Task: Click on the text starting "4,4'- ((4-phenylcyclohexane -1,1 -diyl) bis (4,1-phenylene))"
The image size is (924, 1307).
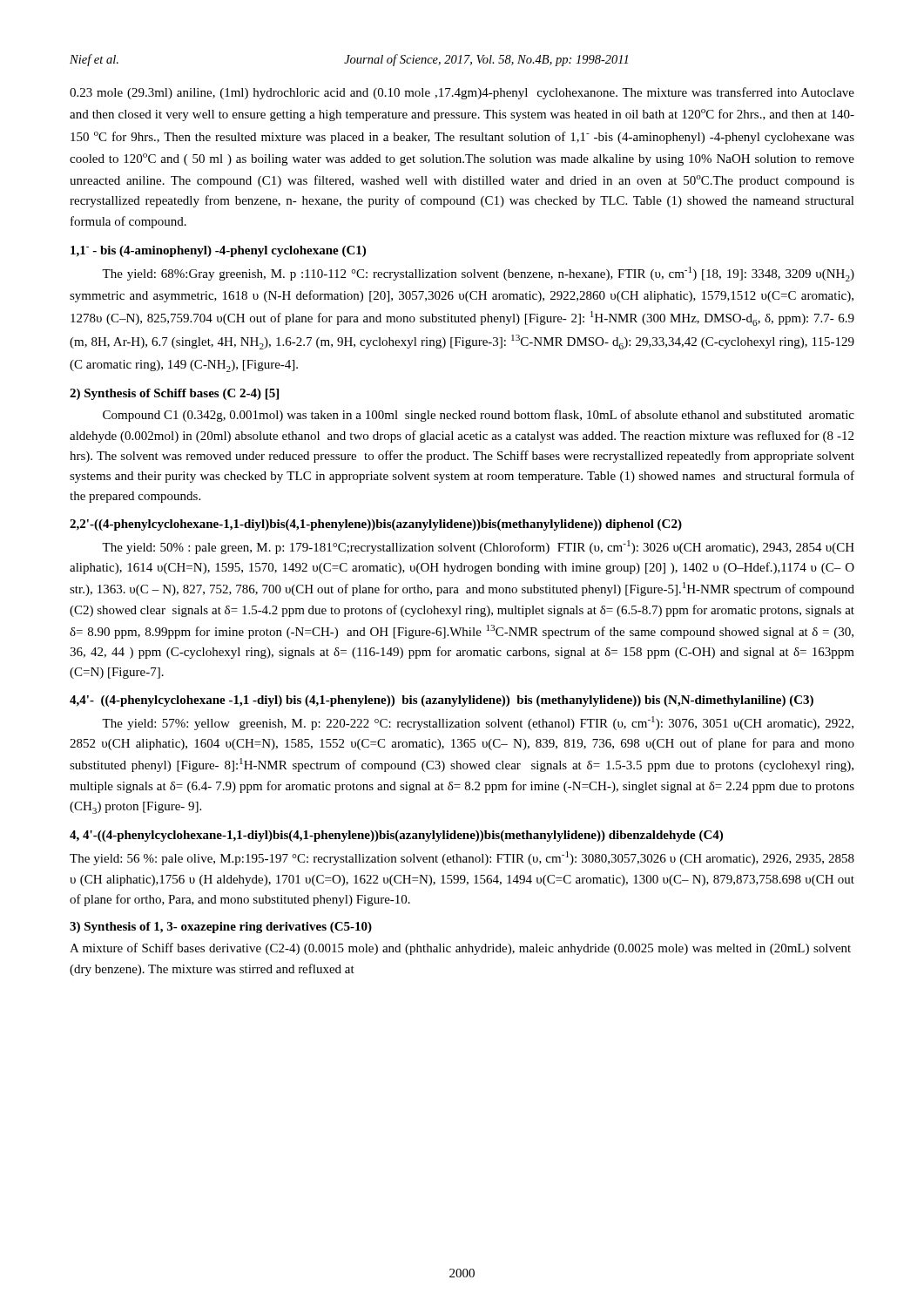Action: click(442, 699)
